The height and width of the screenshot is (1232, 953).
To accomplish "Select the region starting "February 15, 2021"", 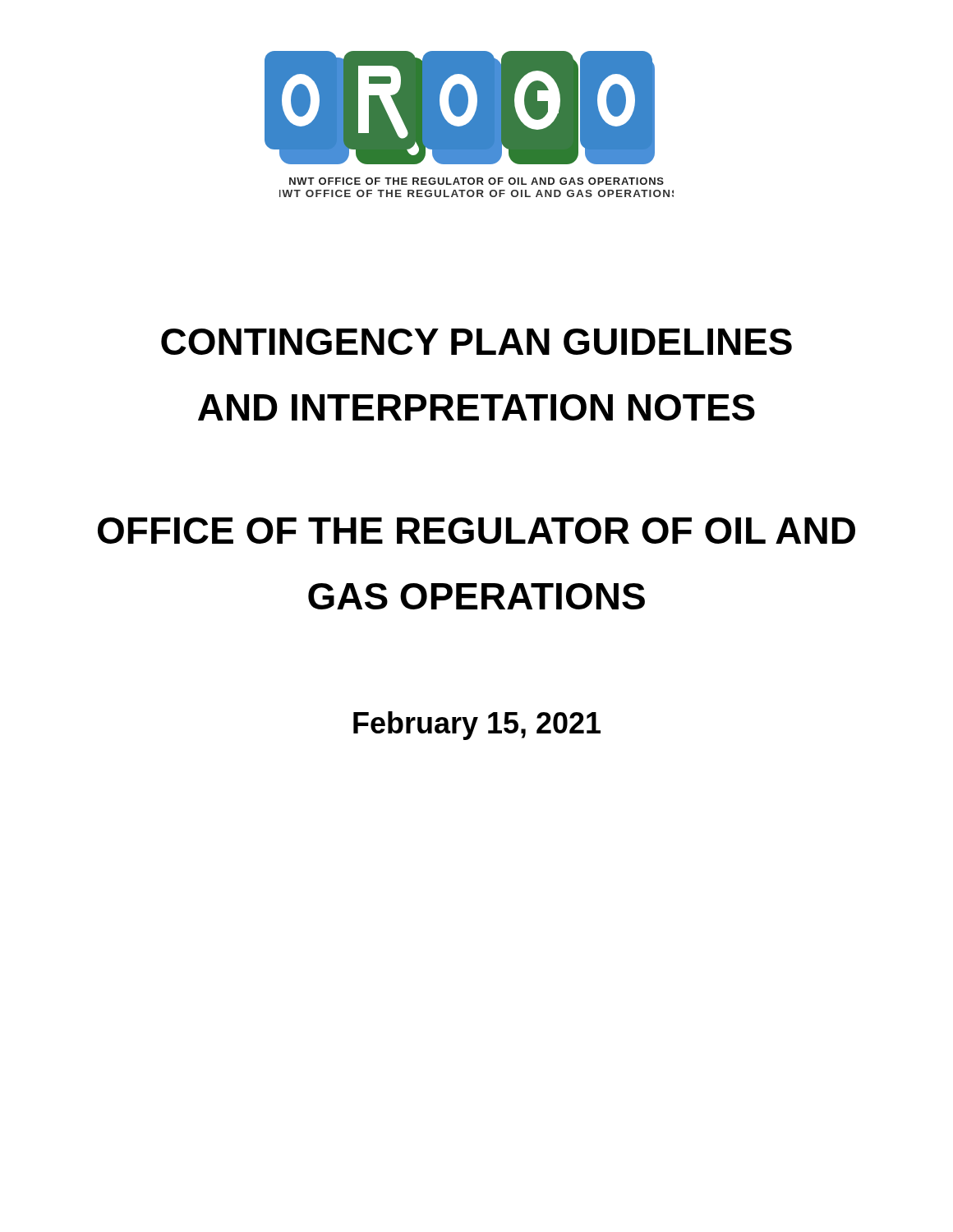I will coord(476,723).
